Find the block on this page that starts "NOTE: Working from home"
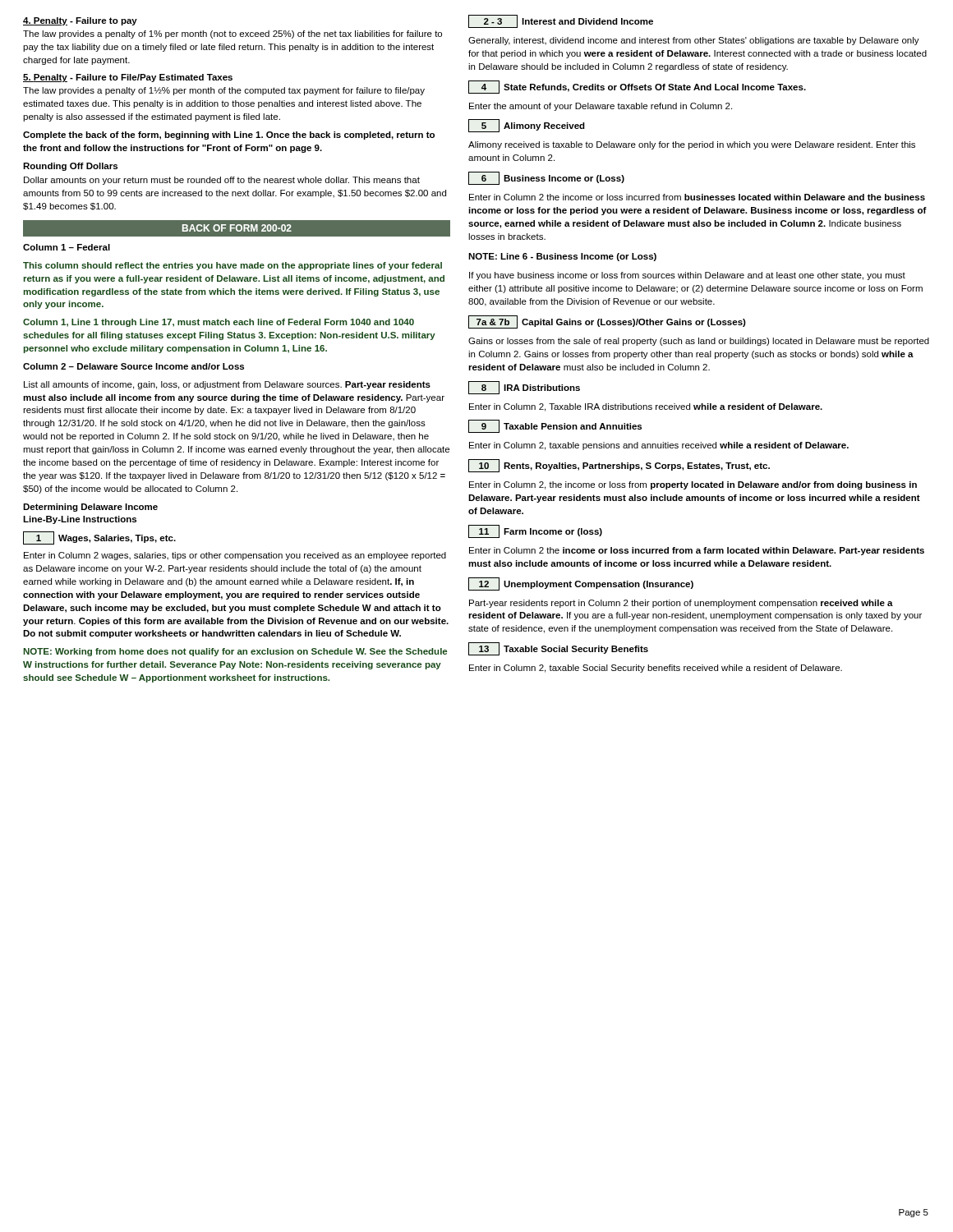 pos(237,665)
